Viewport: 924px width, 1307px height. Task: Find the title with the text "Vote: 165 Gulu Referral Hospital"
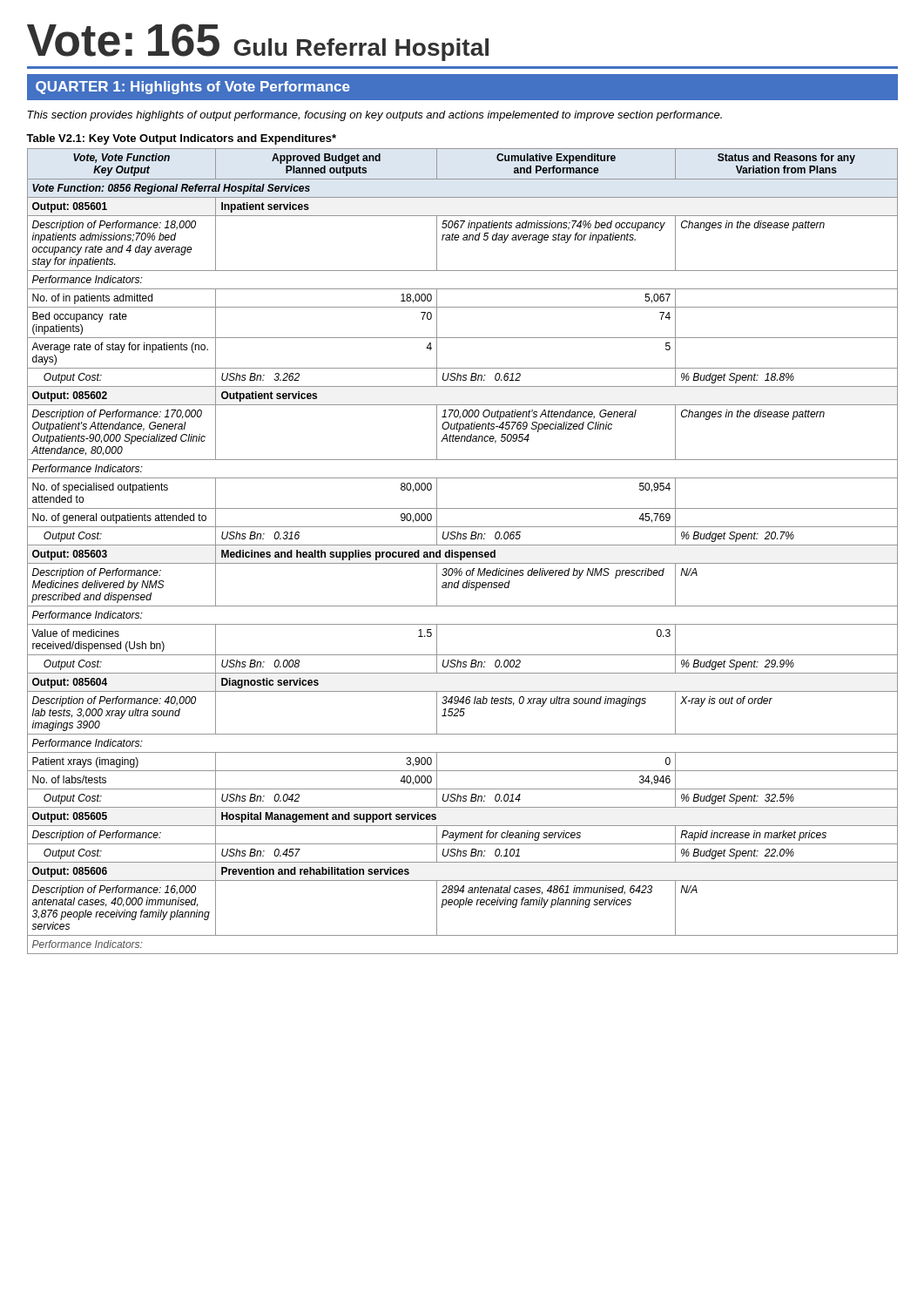pyautogui.click(x=258, y=40)
